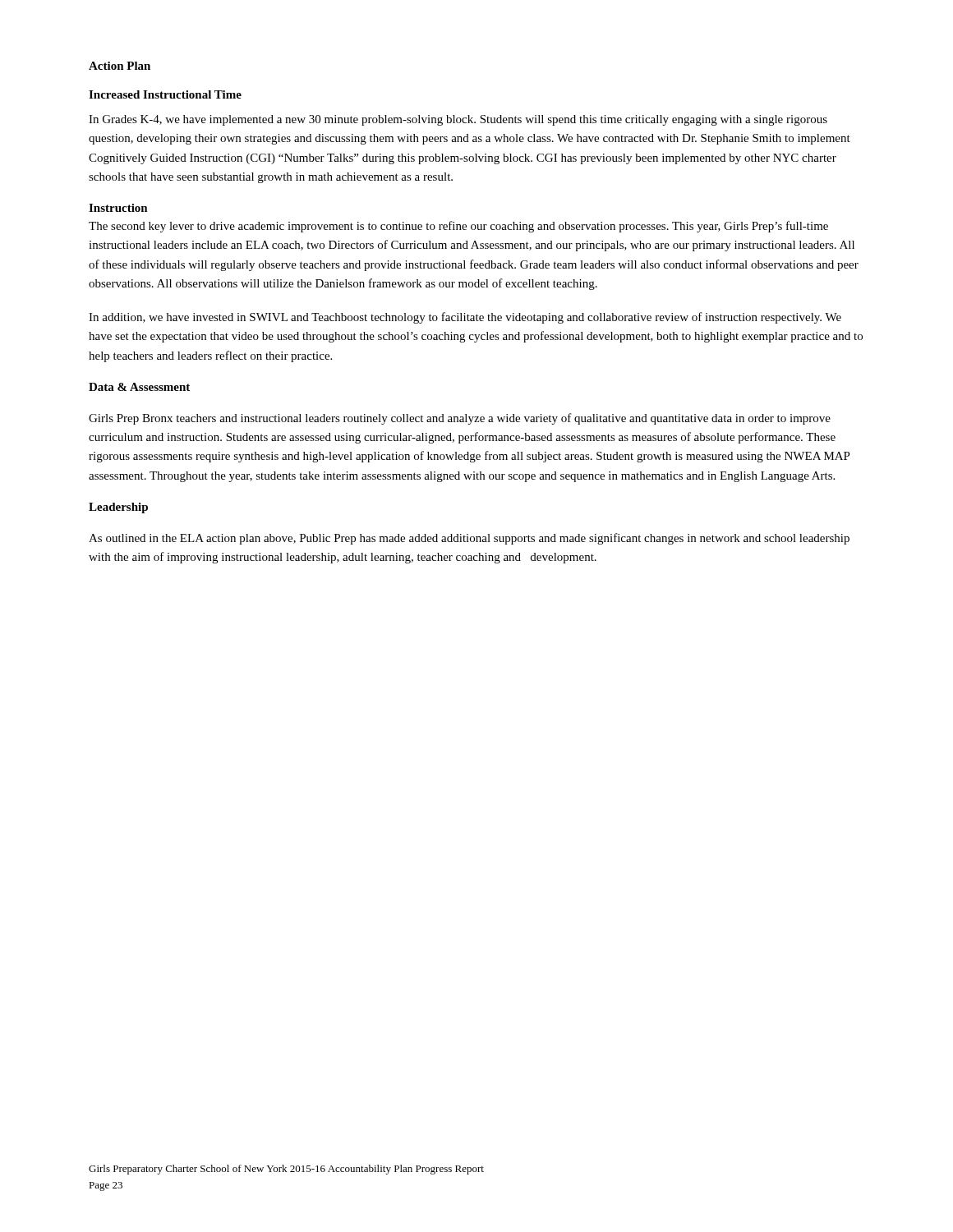Select the text block that says "The second key lever"
The image size is (953, 1232).
(x=474, y=255)
